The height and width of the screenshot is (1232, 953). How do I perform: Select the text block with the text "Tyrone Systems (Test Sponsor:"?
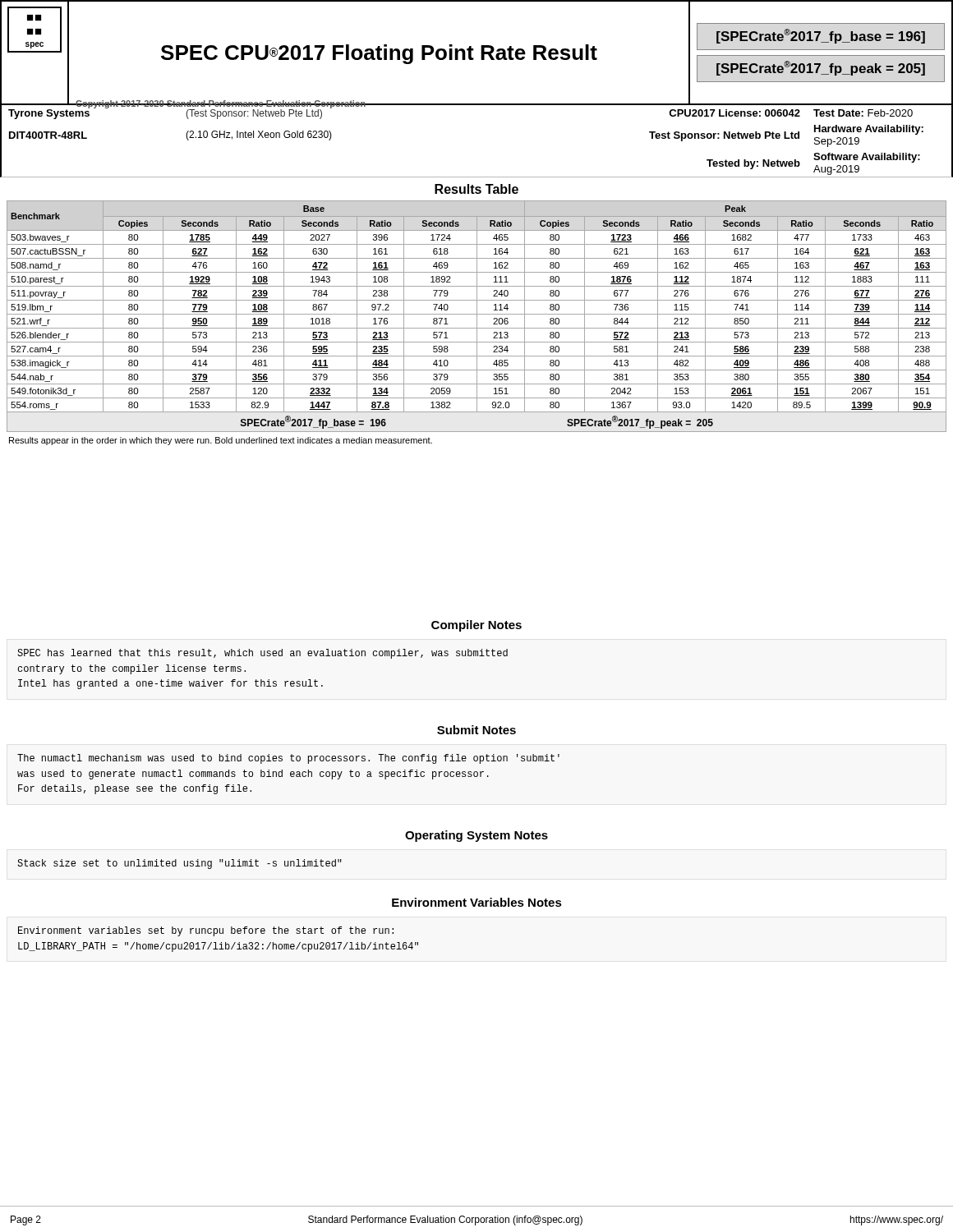click(x=476, y=141)
